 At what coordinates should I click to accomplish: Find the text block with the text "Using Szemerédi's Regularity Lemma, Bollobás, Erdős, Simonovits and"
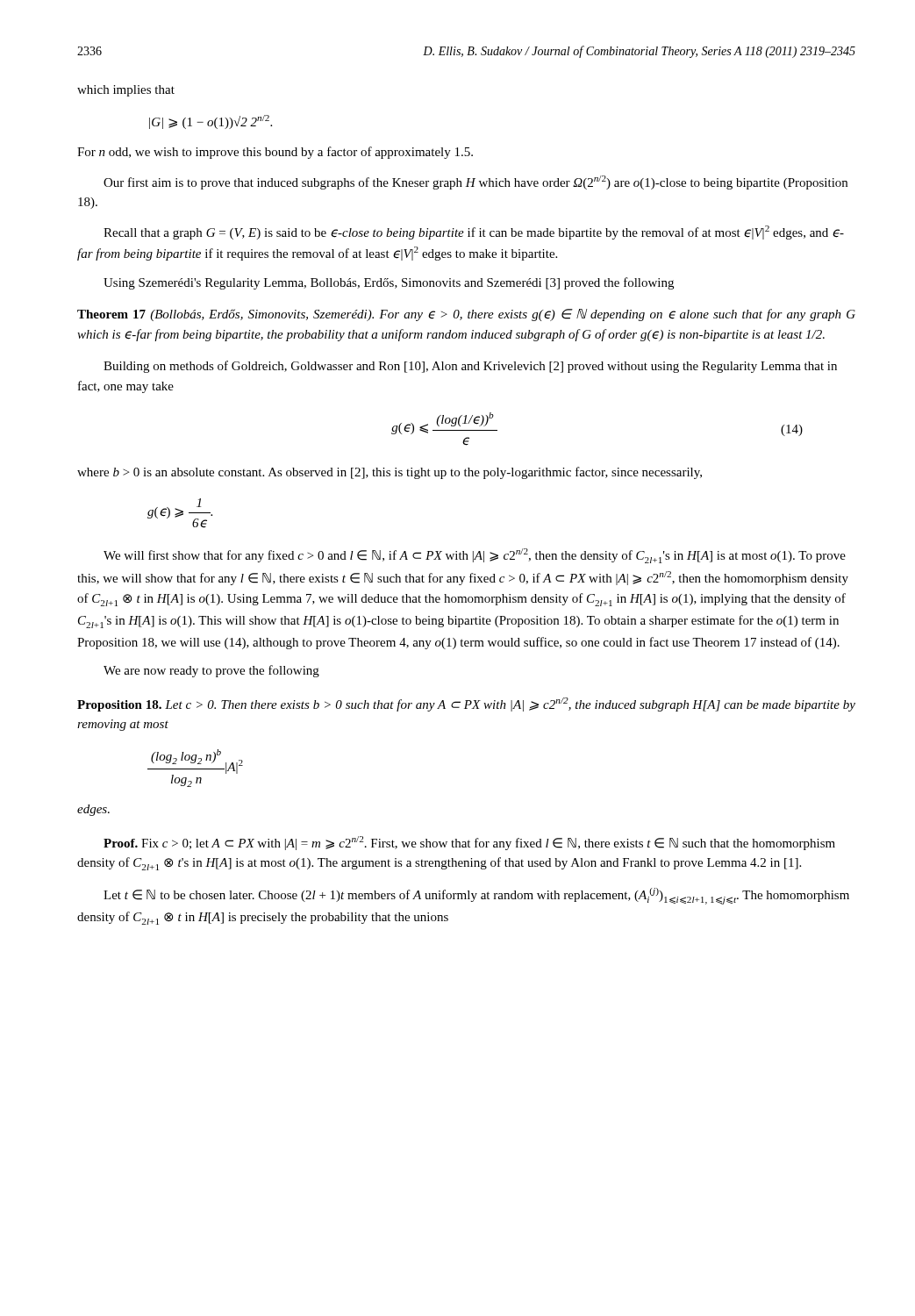[x=389, y=282]
